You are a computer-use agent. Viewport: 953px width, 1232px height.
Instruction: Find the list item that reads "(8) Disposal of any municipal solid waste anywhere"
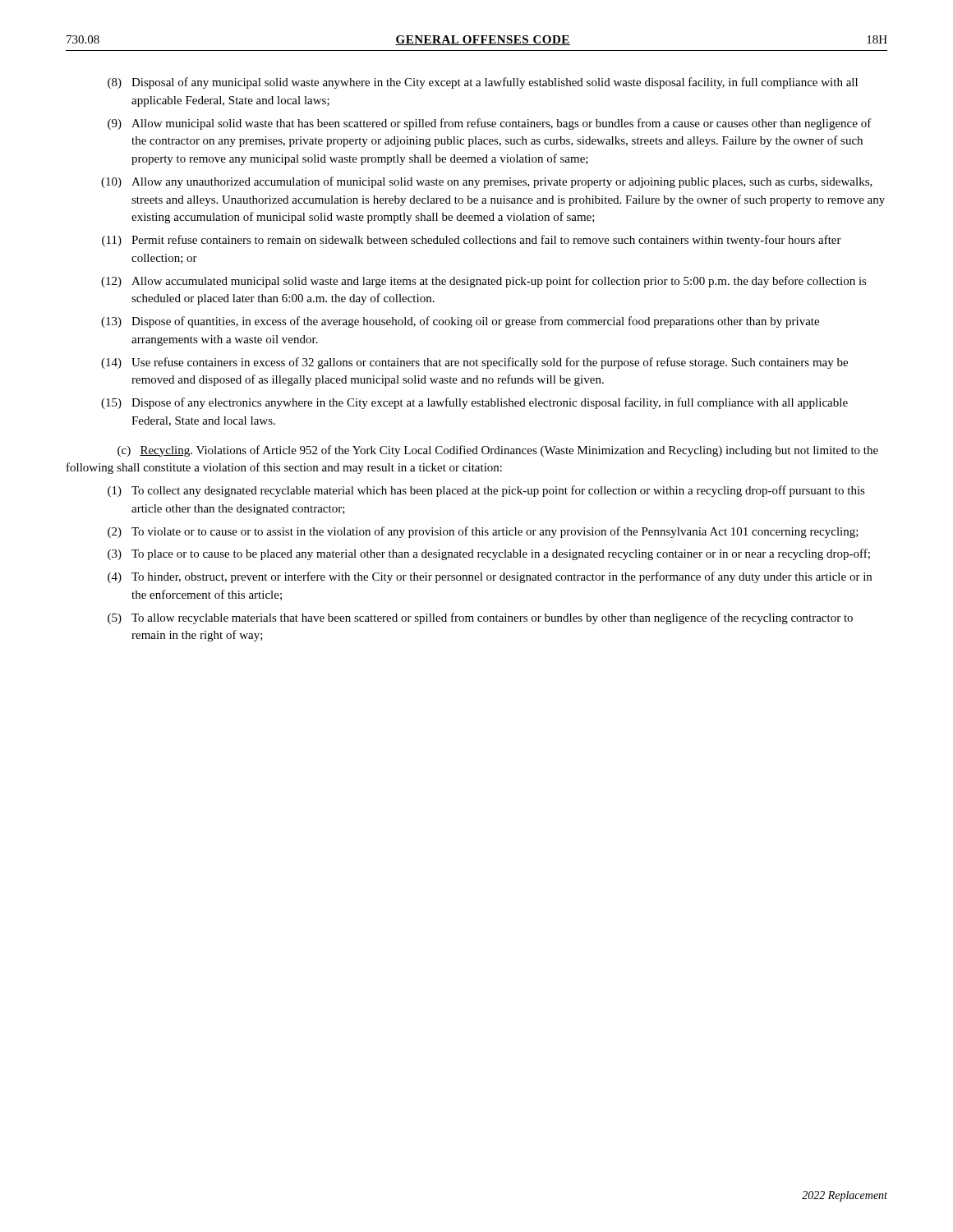click(476, 92)
